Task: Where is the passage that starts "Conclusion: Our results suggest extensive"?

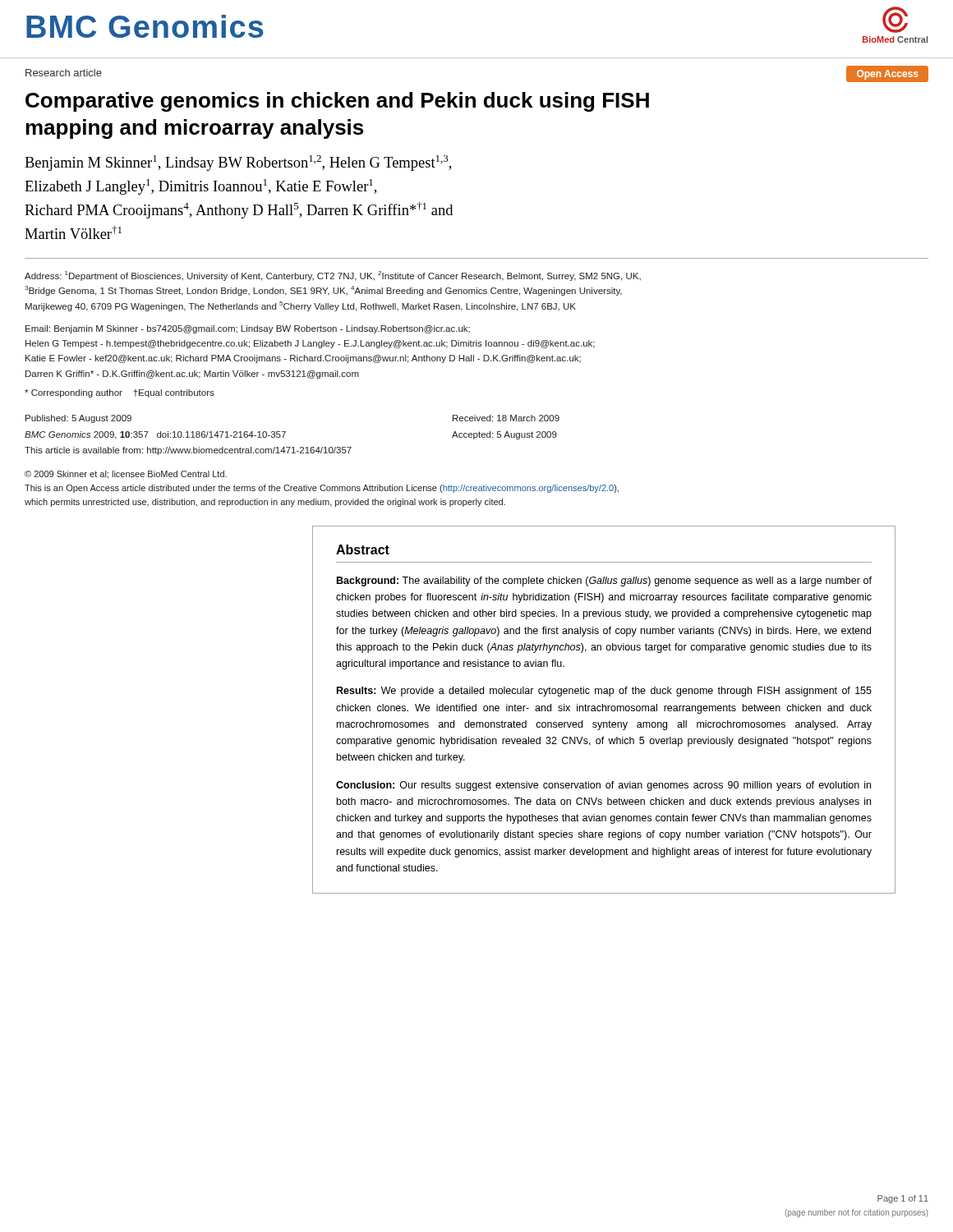Action: click(x=604, y=826)
